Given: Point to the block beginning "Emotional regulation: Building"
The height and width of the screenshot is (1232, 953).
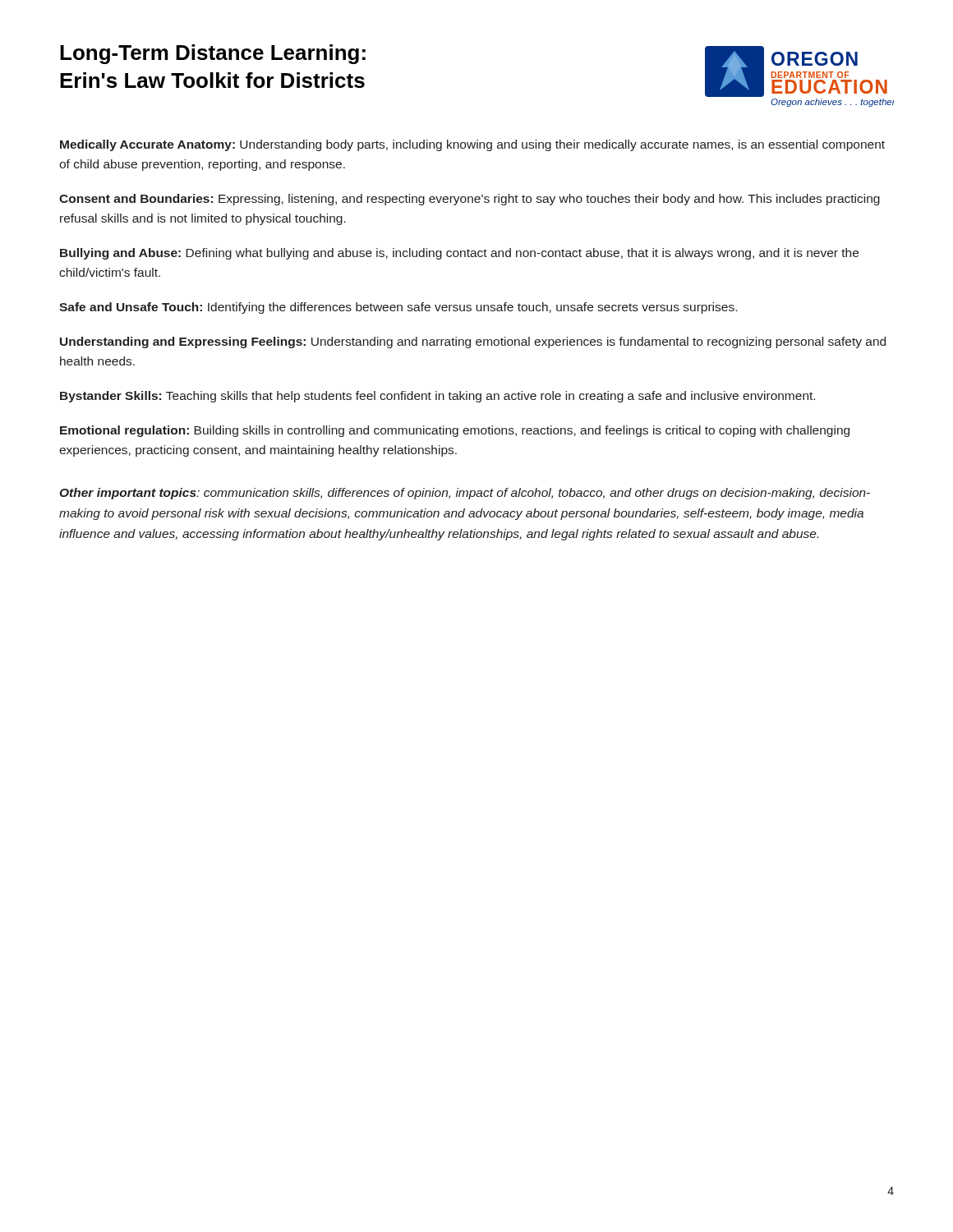Looking at the screenshot, I should [x=455, y=440].
